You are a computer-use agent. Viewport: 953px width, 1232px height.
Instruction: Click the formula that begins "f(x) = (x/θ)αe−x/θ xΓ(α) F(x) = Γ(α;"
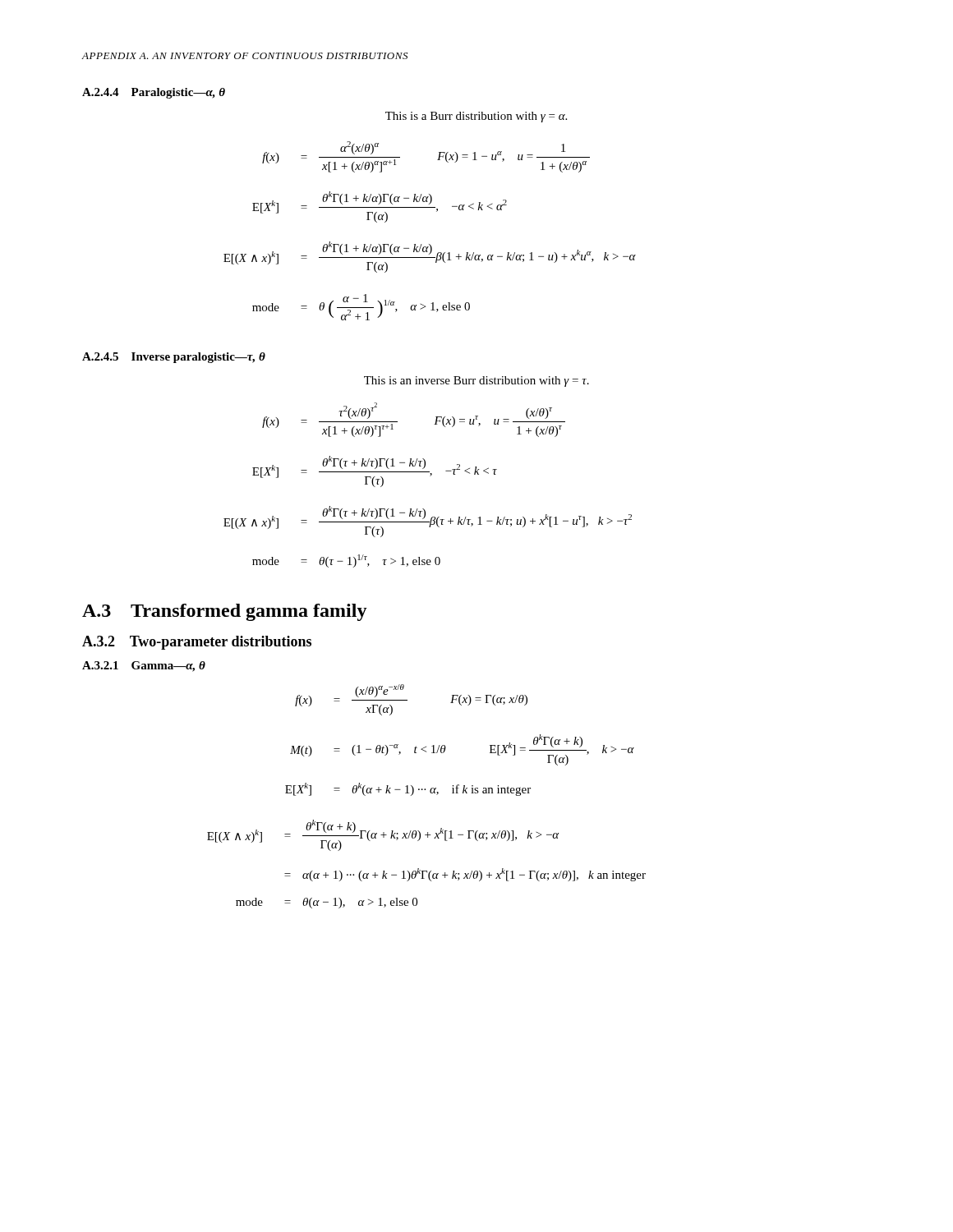click(x=518, y=740)
